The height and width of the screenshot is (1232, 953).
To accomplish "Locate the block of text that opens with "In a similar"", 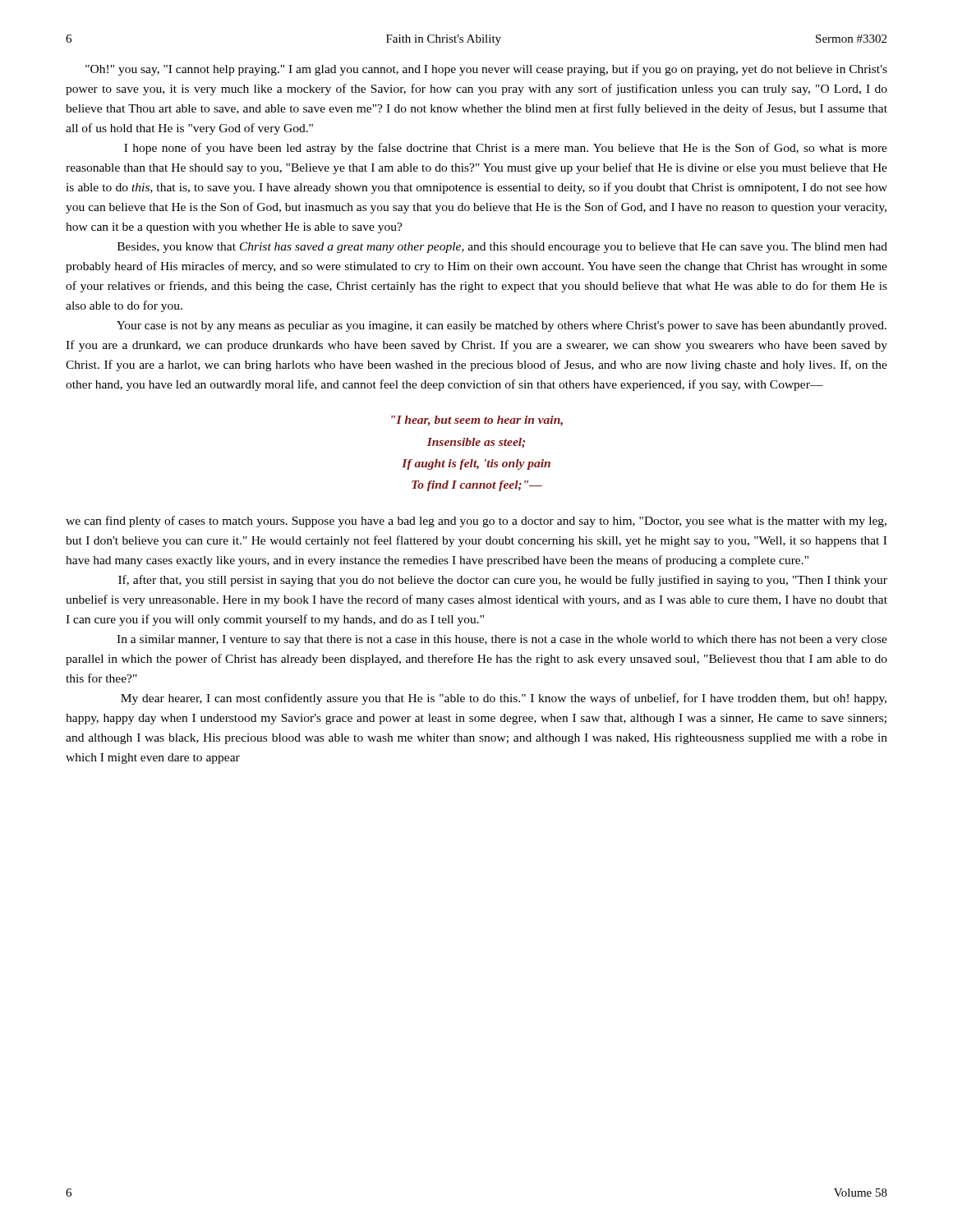I will pyautogui.click(x=476, y=659).
